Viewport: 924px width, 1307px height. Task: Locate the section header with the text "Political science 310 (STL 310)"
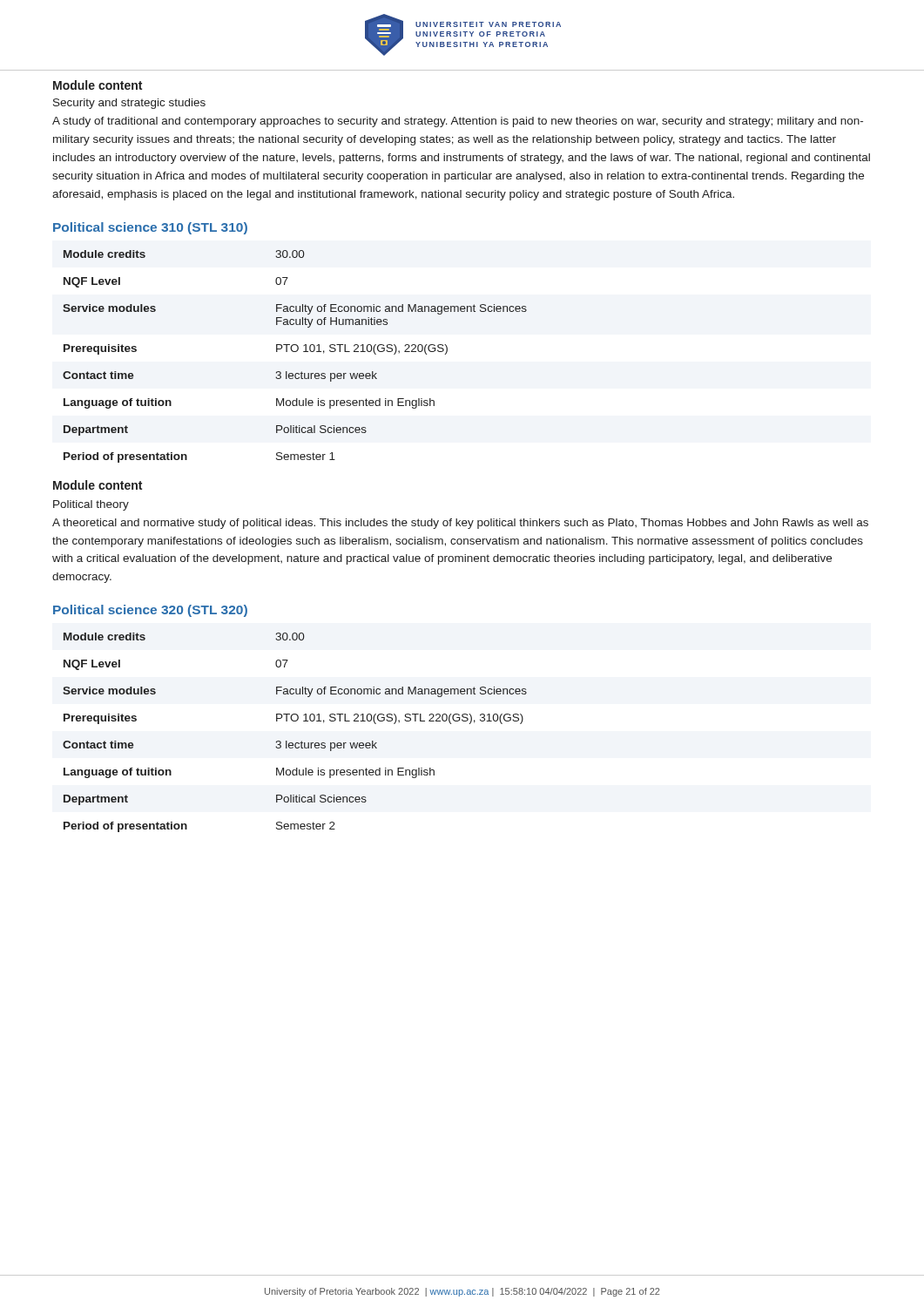click(x=150, y=227)
